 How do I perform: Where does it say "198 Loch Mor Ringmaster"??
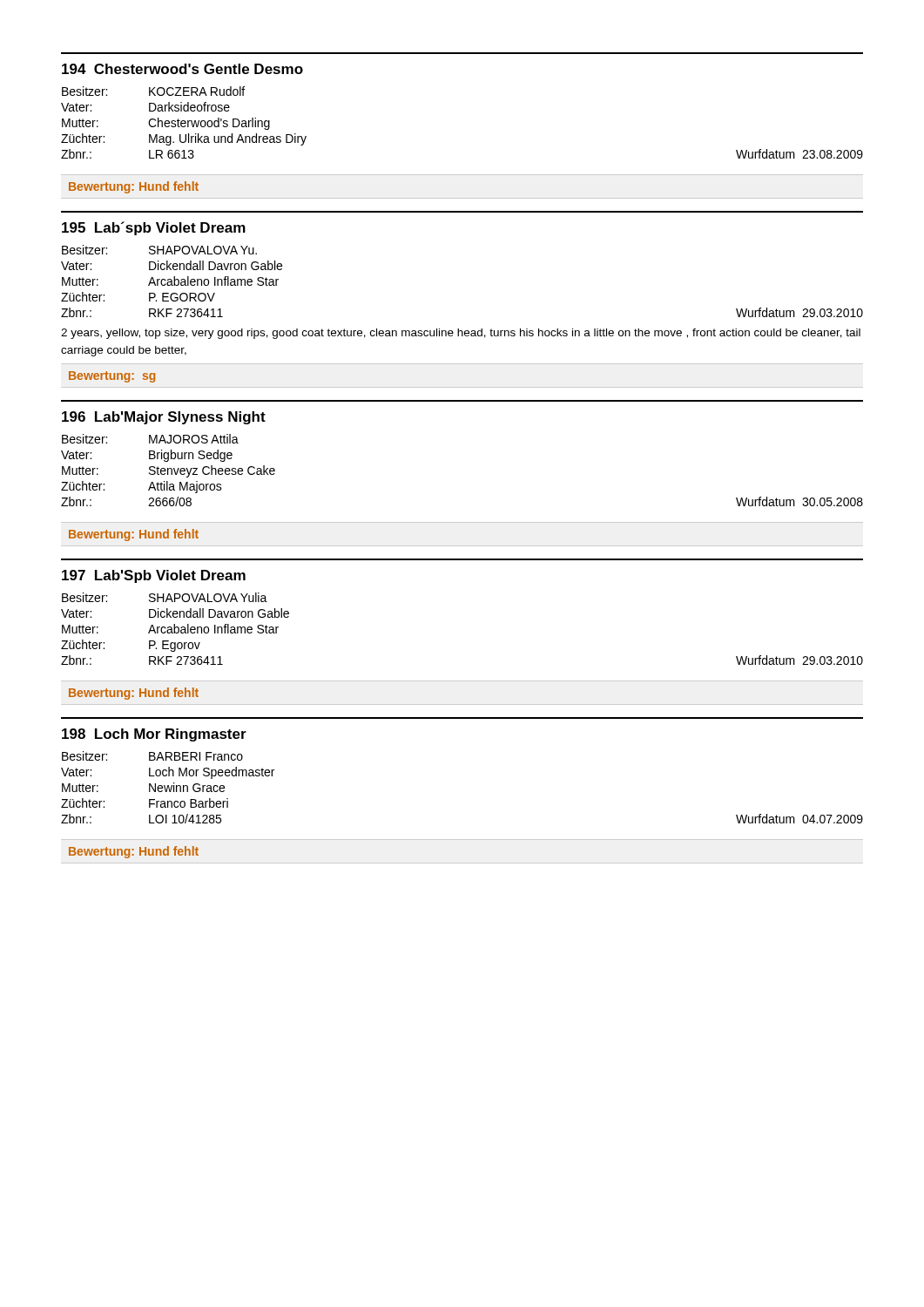pyautogui.click(x=154, y=734)
